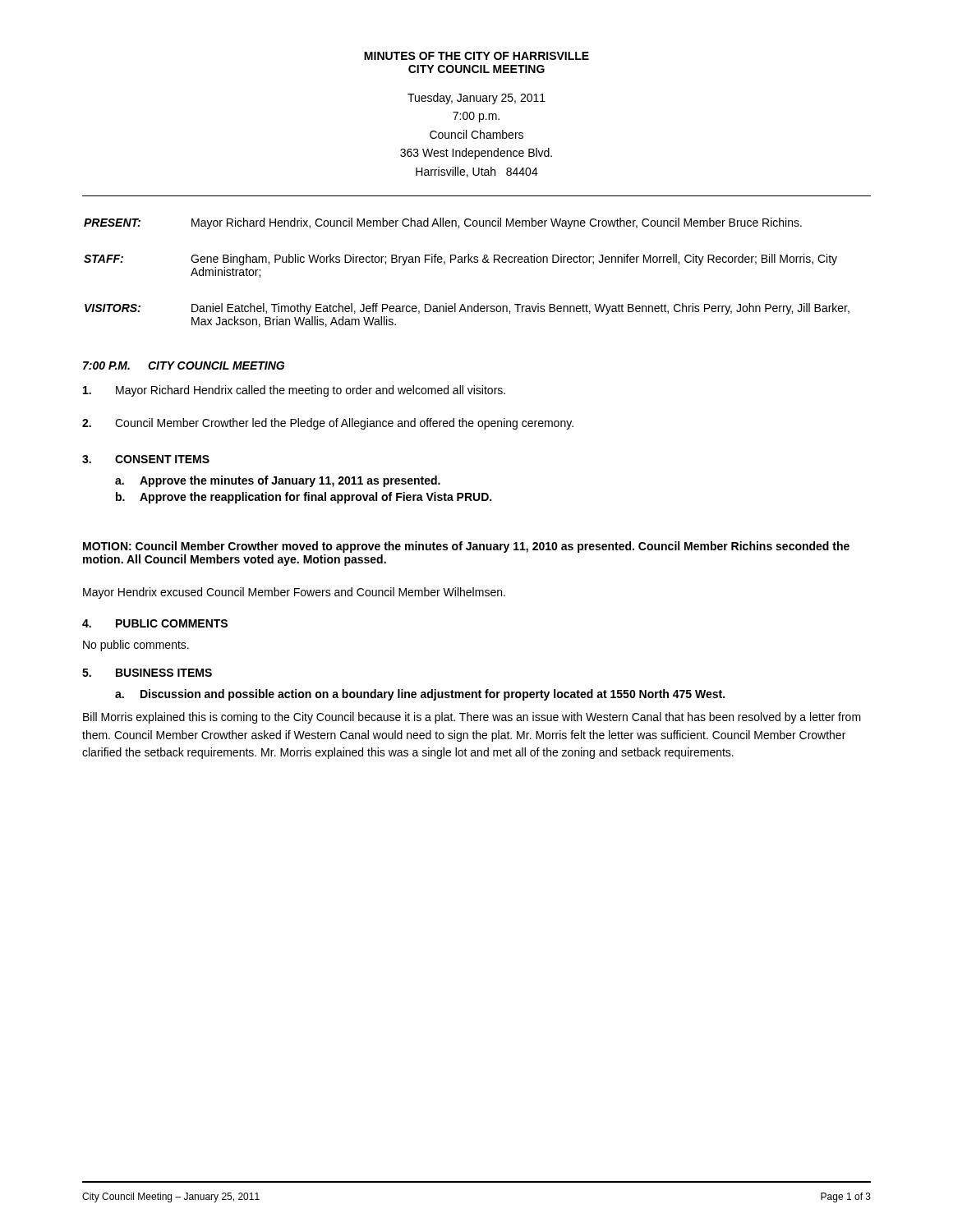Select the passage starting "2. Council Member Crowther led the"
This screenshot has height=1232, width=953.
pyautogui.click(x=328, y=423)
